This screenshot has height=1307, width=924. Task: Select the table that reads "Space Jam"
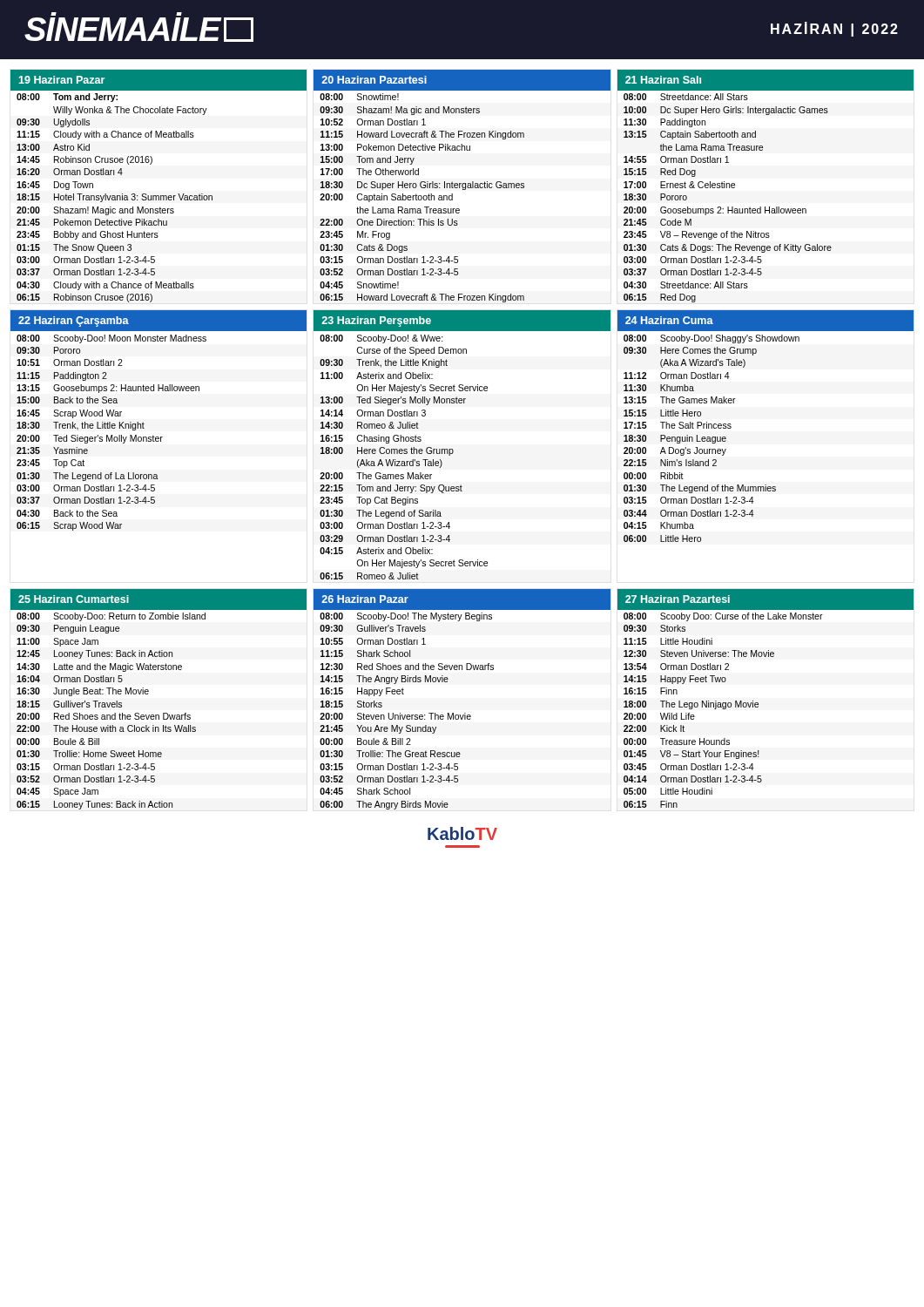pos(159,700)
